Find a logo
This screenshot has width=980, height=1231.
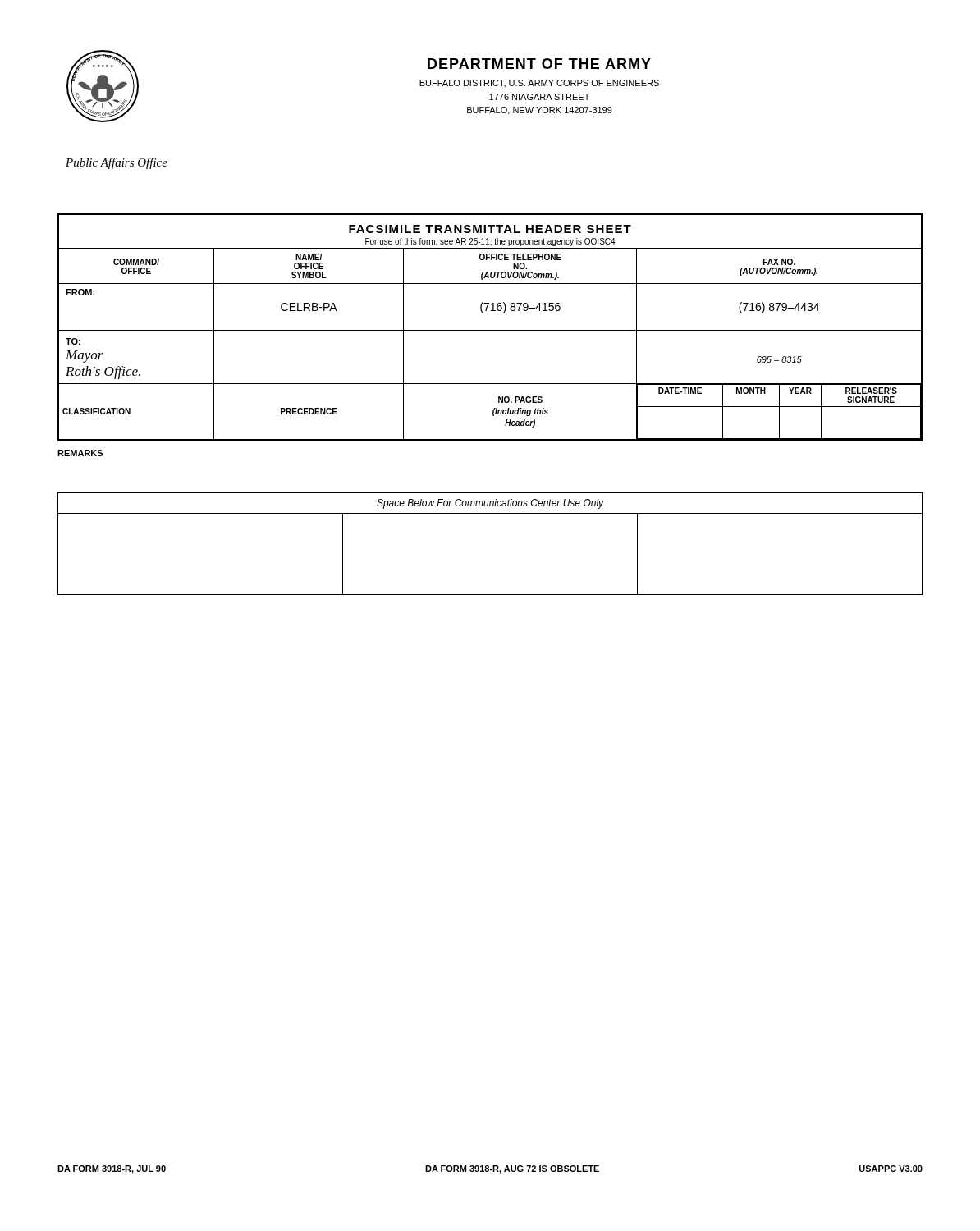coord(103,86)
